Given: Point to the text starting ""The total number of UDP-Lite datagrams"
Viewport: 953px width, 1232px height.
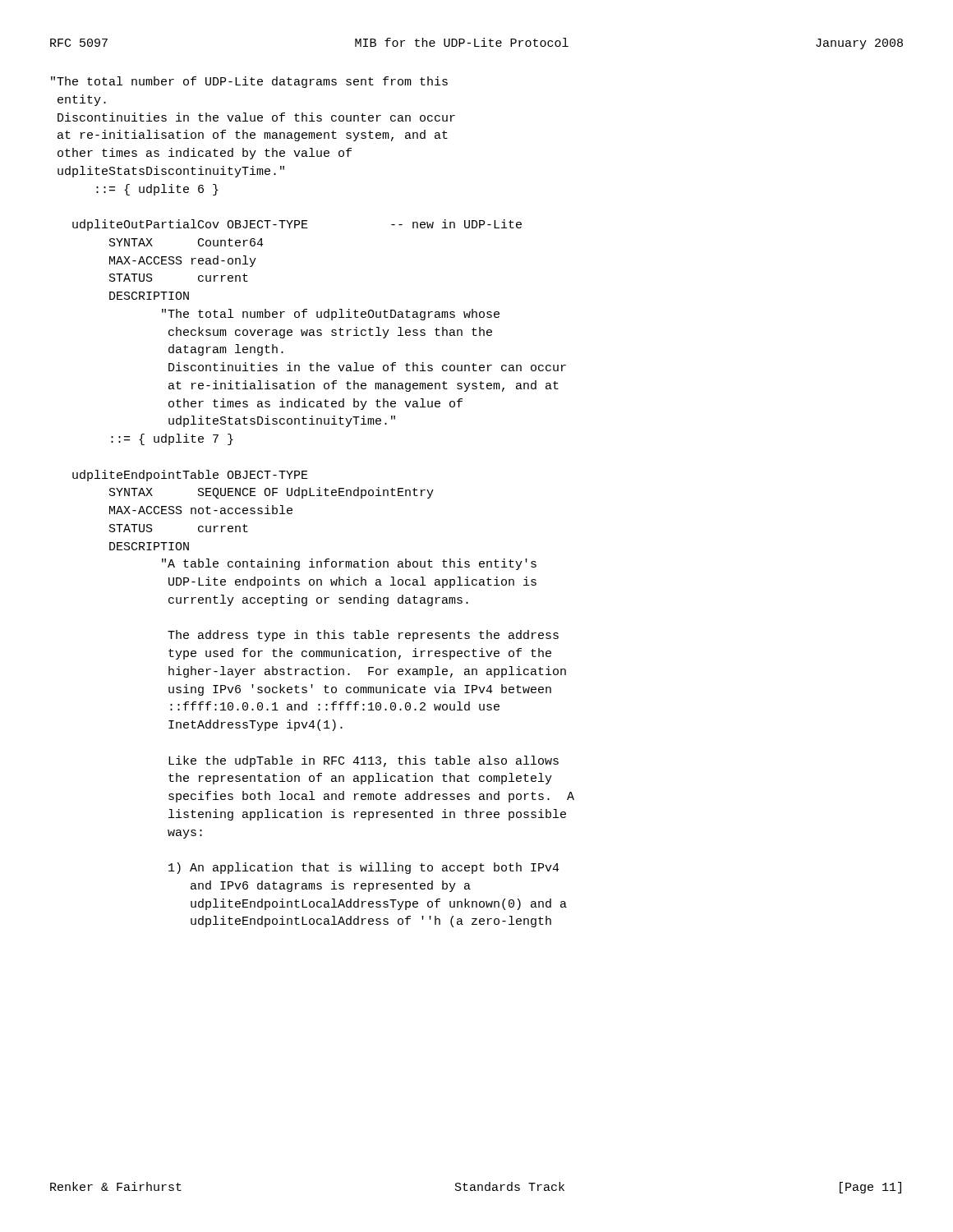Looking at the screenshot, I should click(312, 502).
